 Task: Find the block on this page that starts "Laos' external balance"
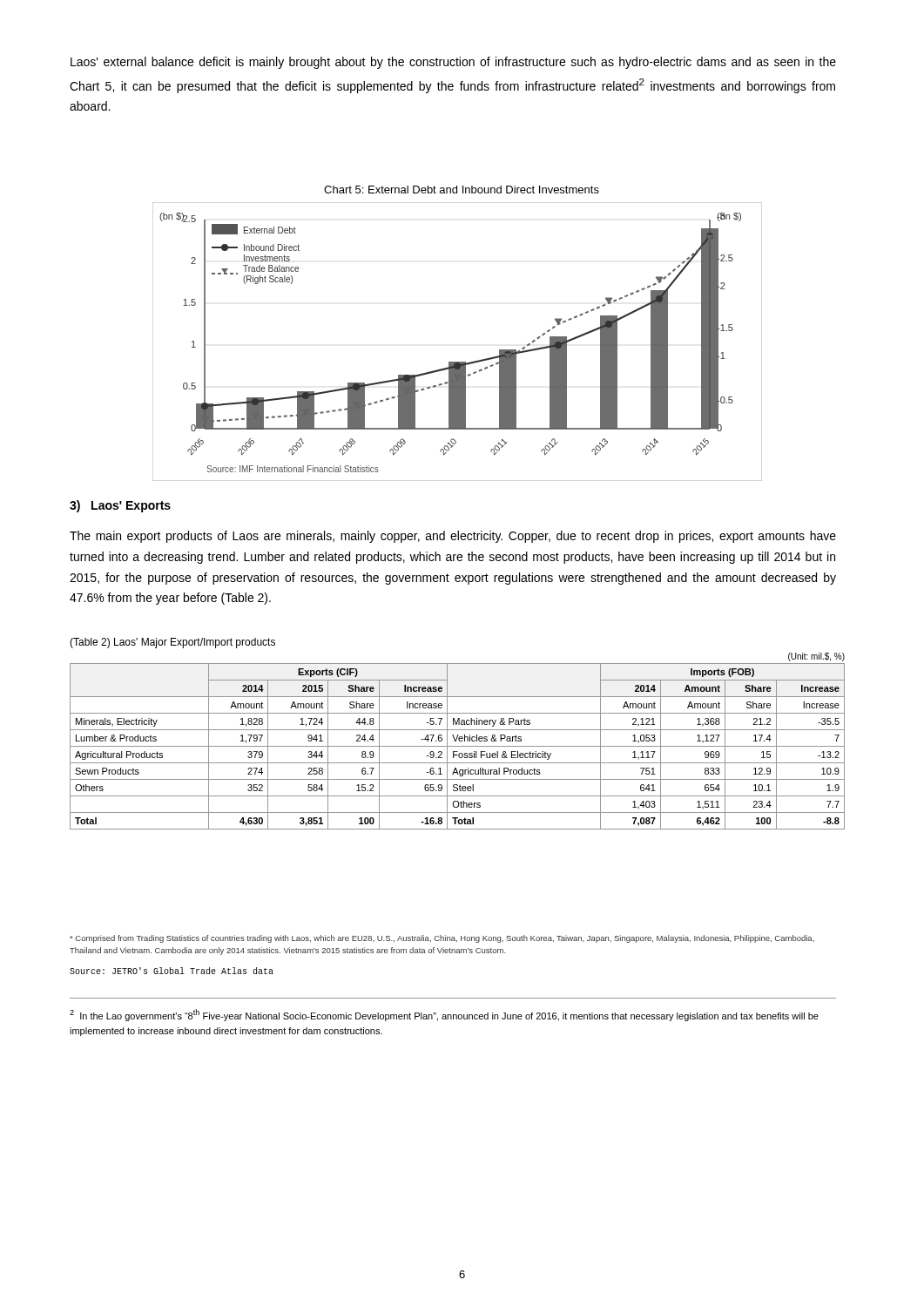tap(453, 84)
